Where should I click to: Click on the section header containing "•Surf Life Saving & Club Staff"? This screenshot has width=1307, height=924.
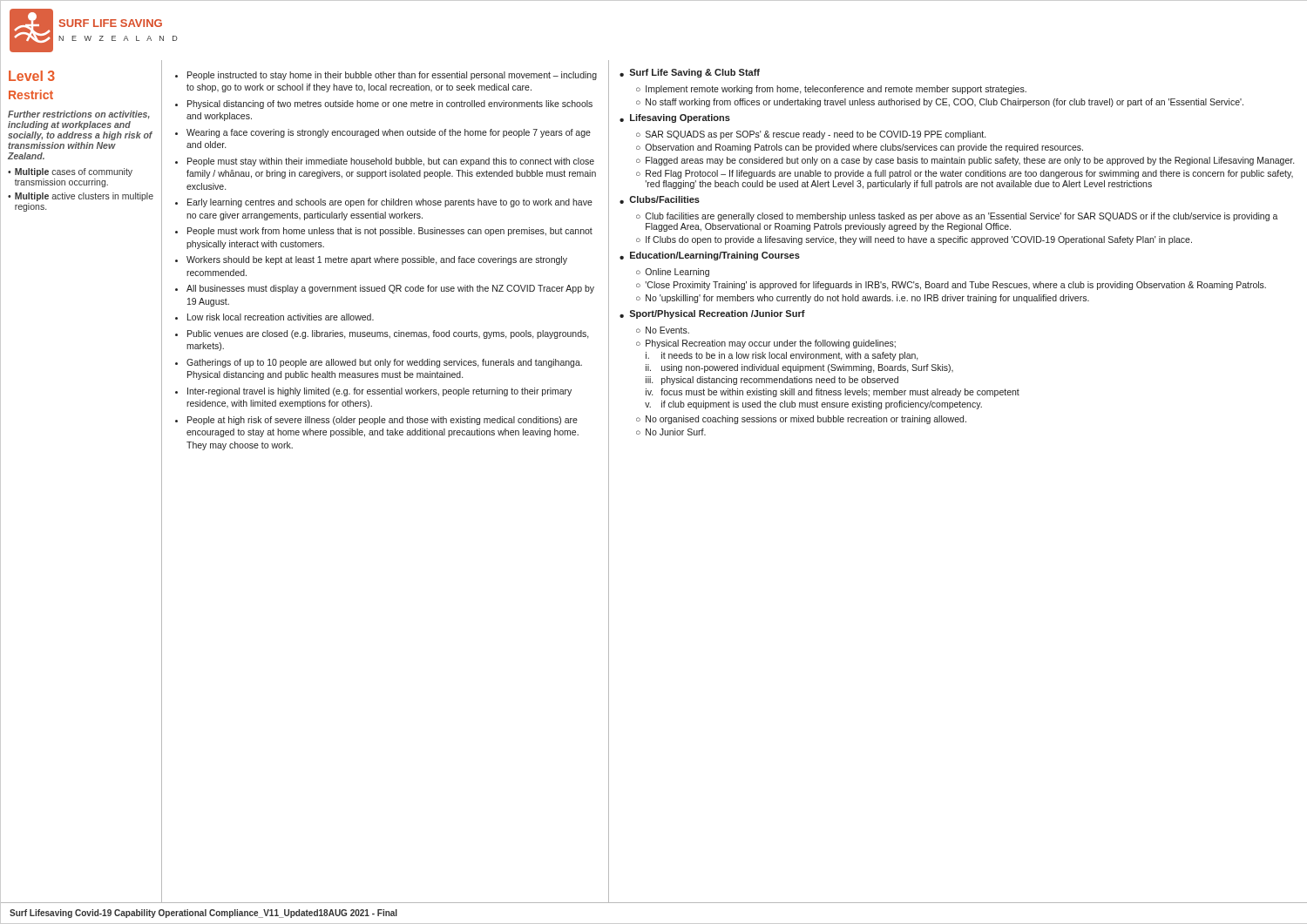(690, 74)
